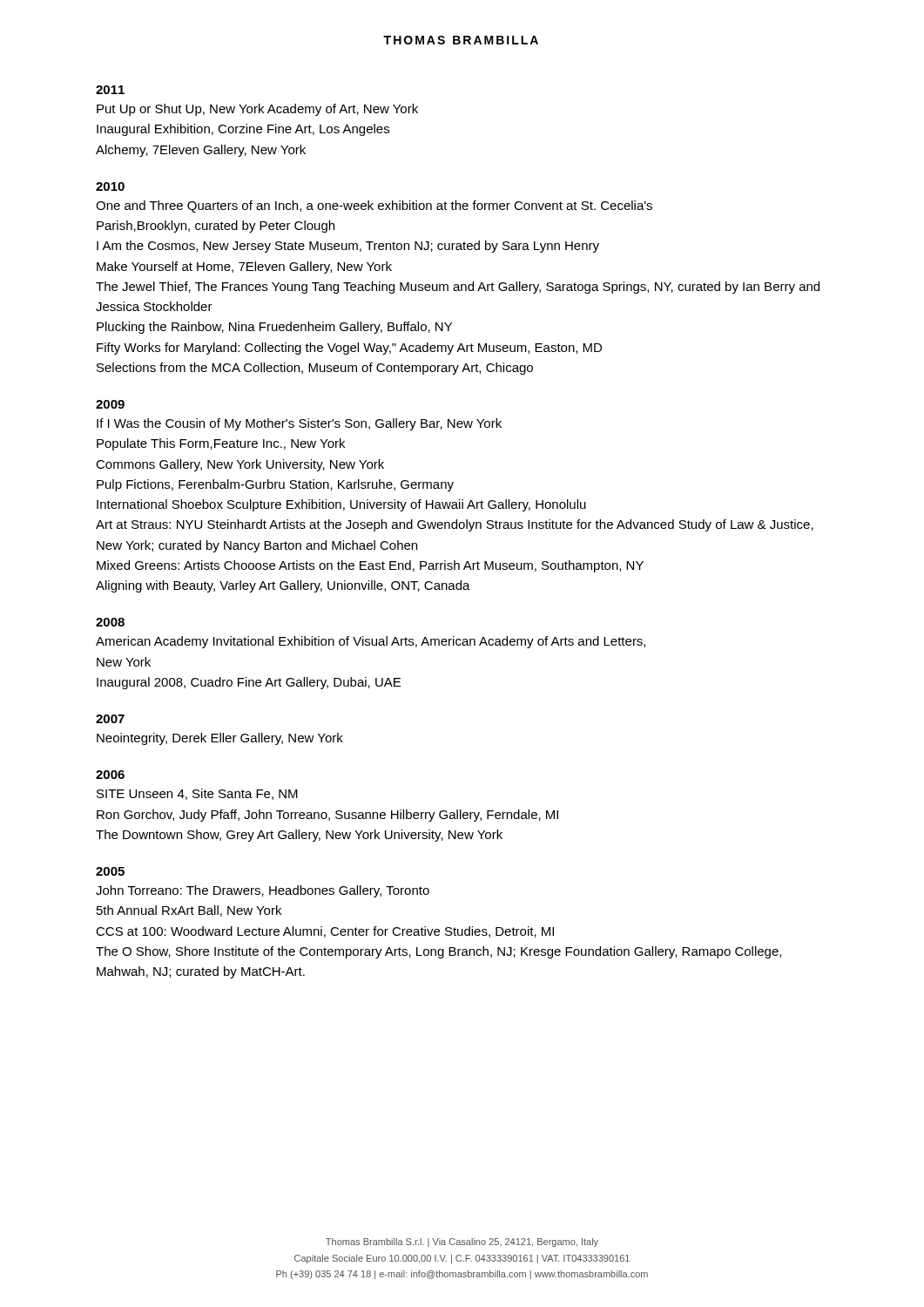Point to the region starting "One and Three Quarters of an Inch,"
The height and width of the screenshot is (1307, 924).
pos(458,286)
